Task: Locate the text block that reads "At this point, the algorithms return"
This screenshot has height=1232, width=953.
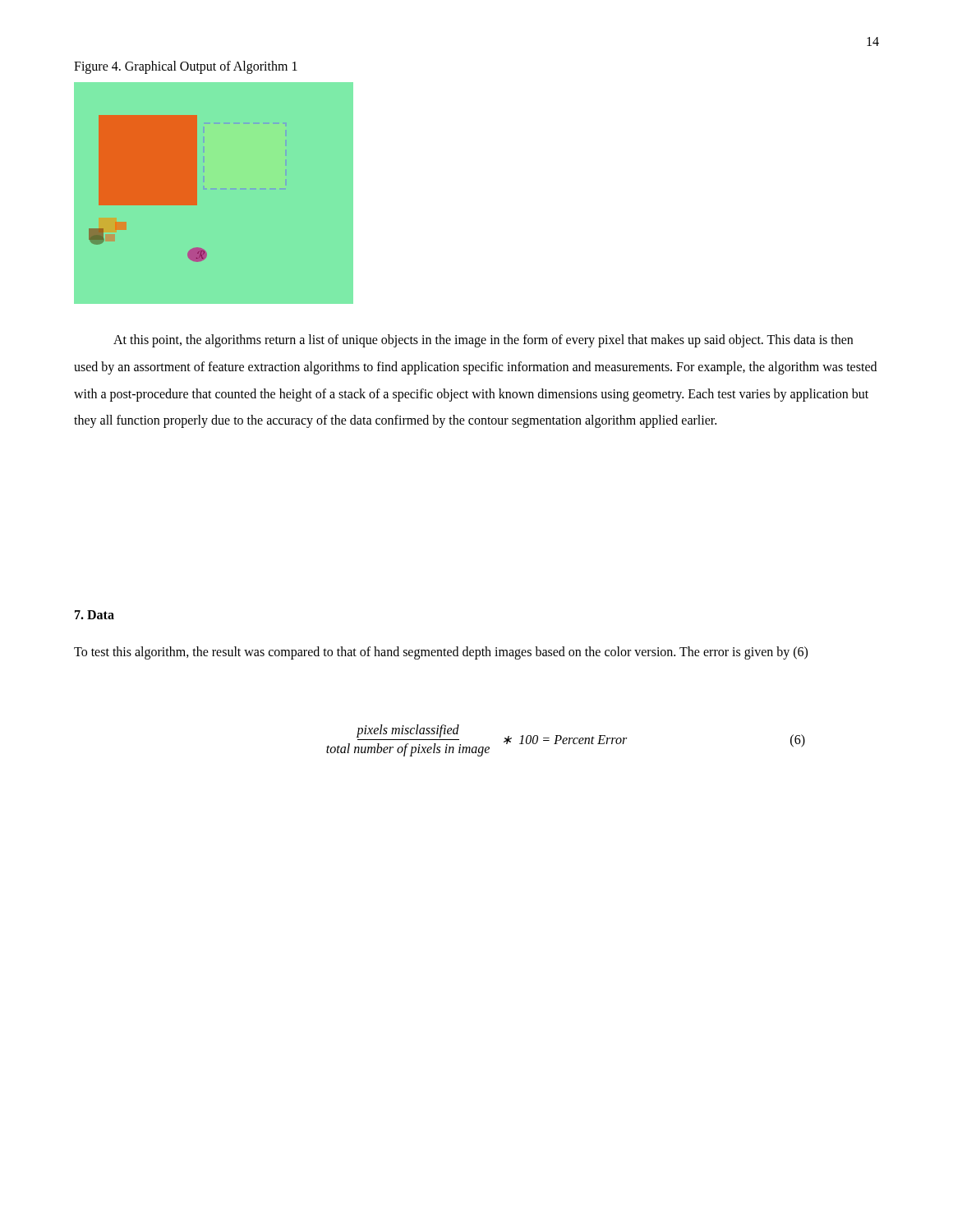Action: click(x=476, y=381)
